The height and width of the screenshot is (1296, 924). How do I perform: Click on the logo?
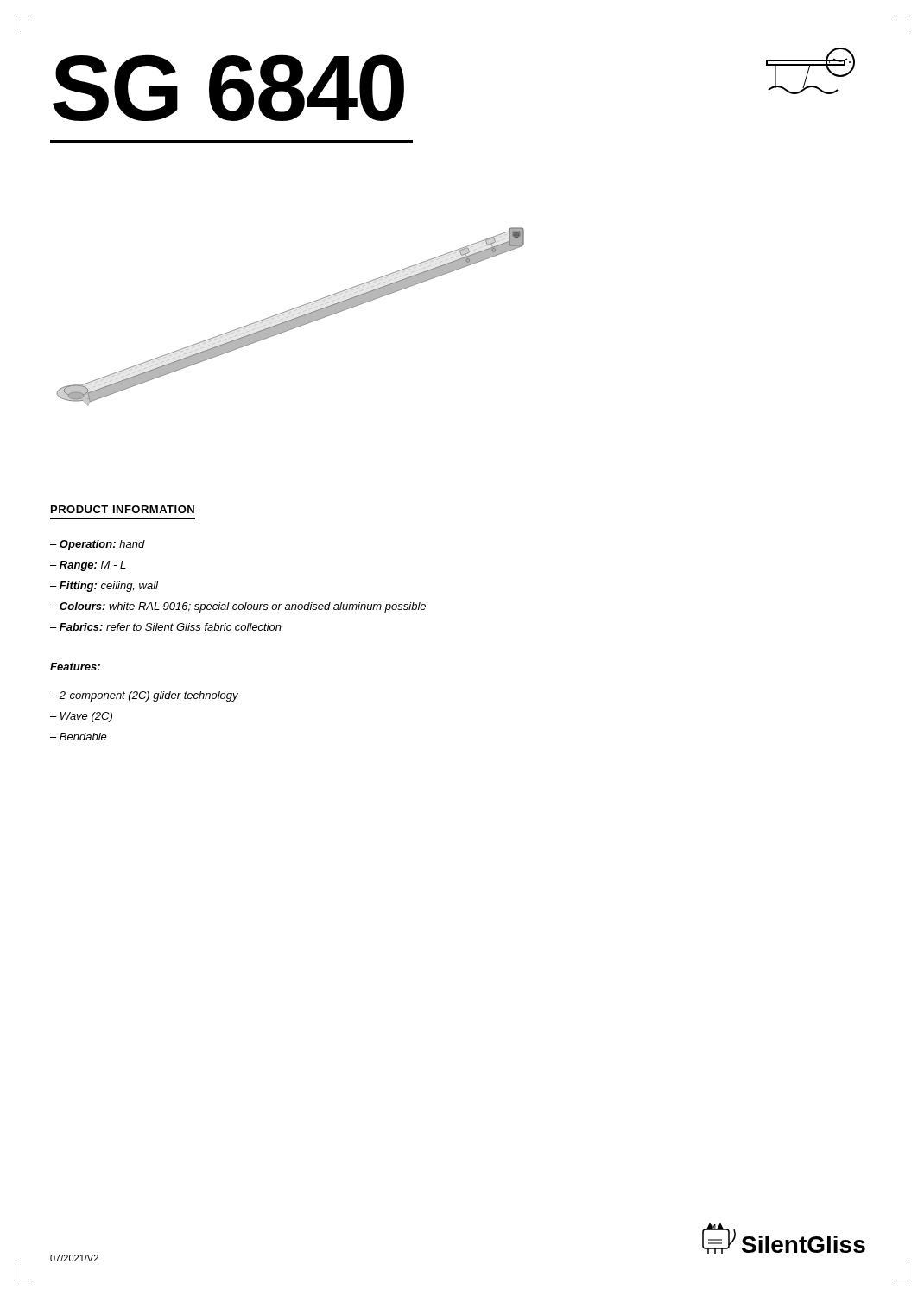pyautogui.click(x=786, y=1244)
